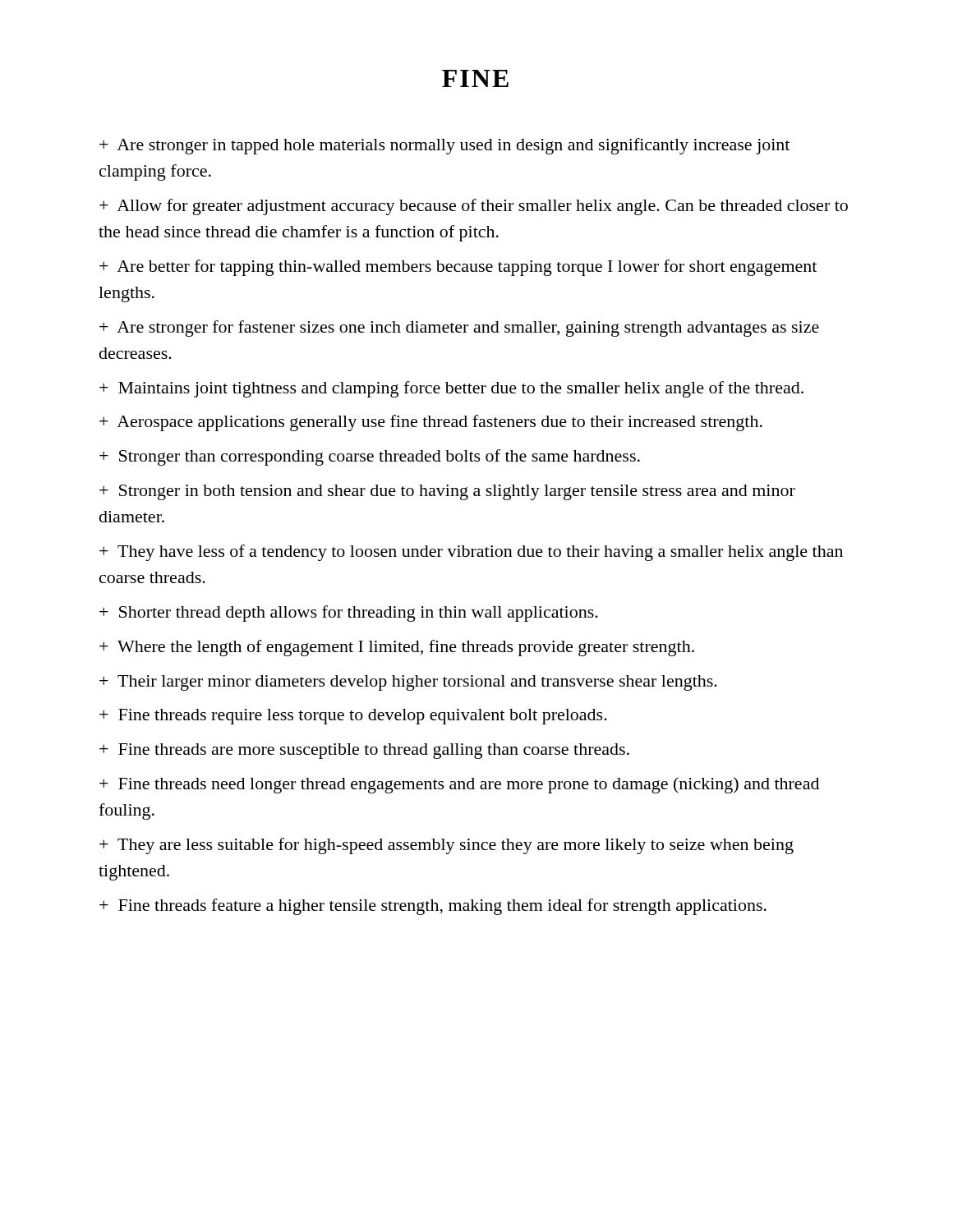Screen dimensions: 1232x953
Task: Point to the block beginning "+ Are stronger for"
Action: 459,339
